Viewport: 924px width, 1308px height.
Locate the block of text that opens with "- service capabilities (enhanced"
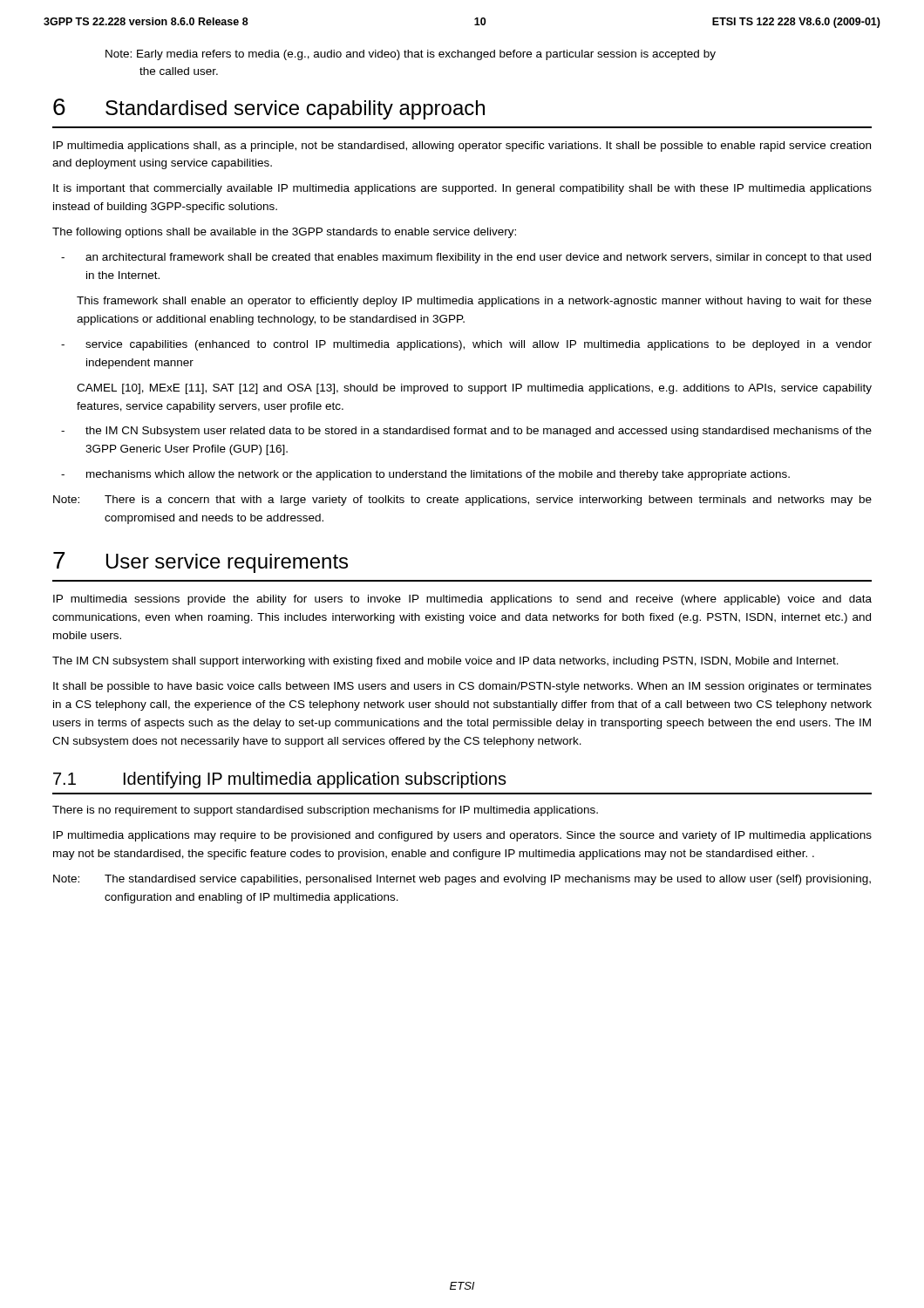[x=462, y=354]
